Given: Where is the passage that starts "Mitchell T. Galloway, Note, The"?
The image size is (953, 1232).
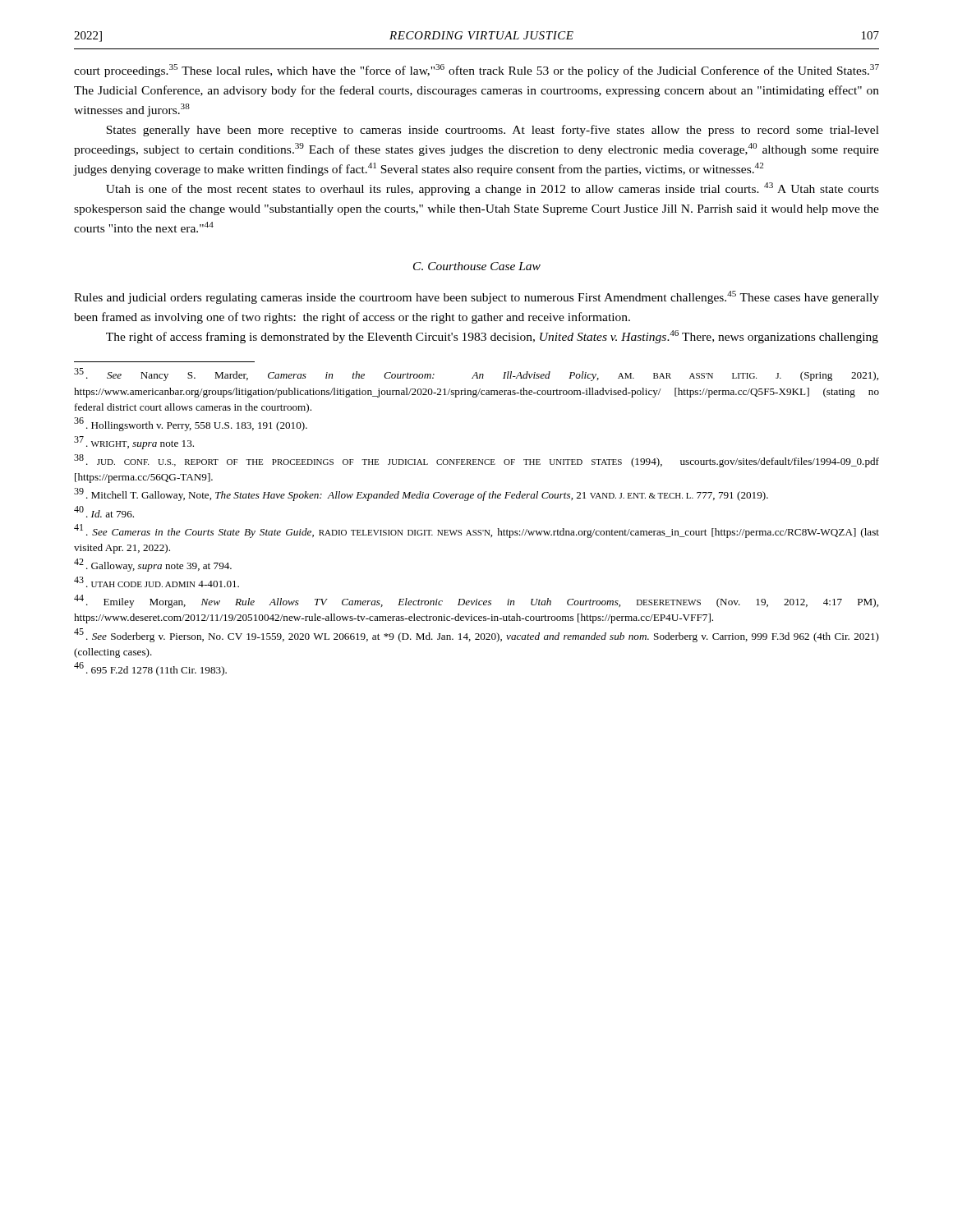Looking at the screenshot, I should [x=421, y=494].
